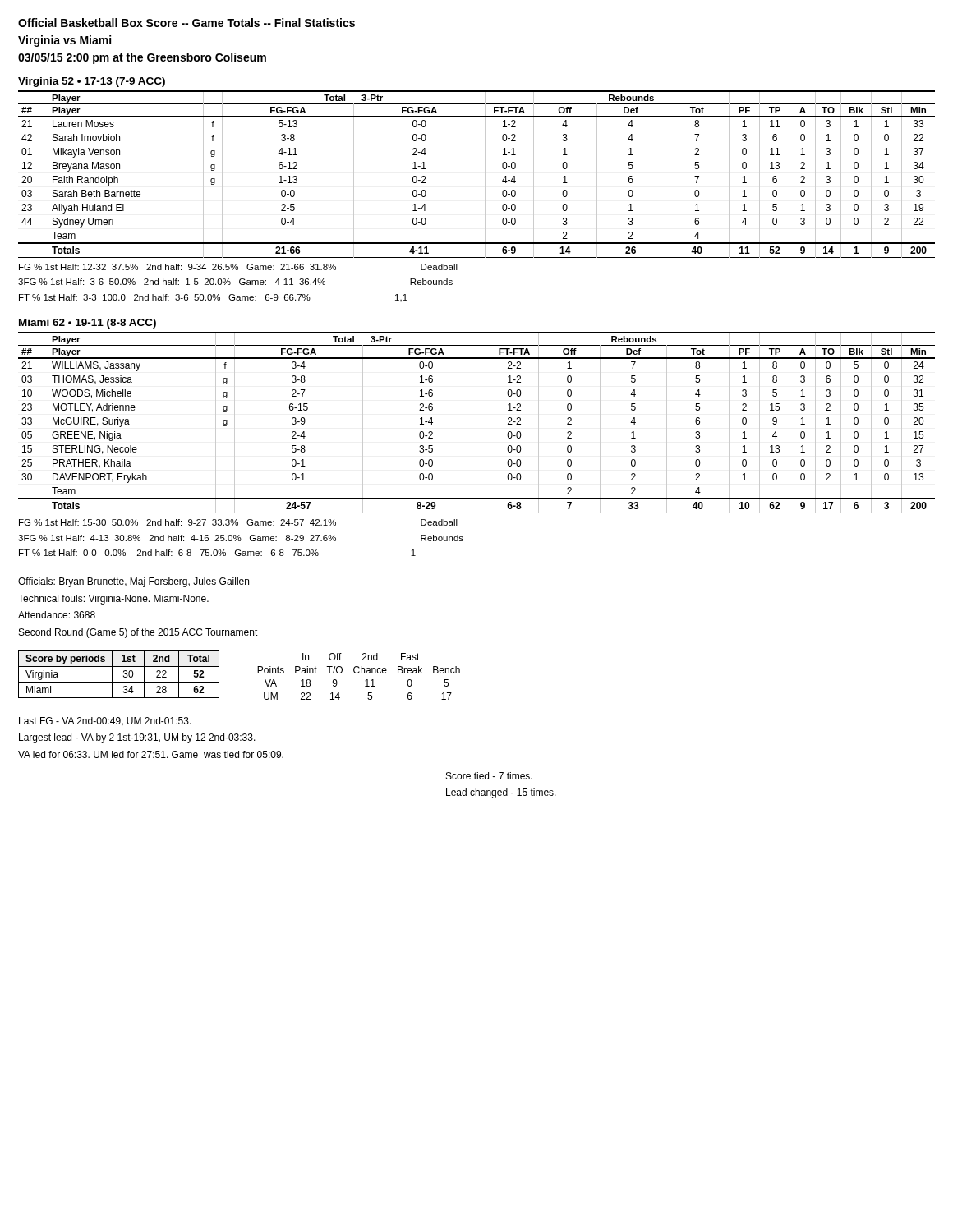This screenshot has height=1232, width=953.
Task: Find the section header on this page that starts "Miami 62 • 19-11"
Action: coord(87,323)
